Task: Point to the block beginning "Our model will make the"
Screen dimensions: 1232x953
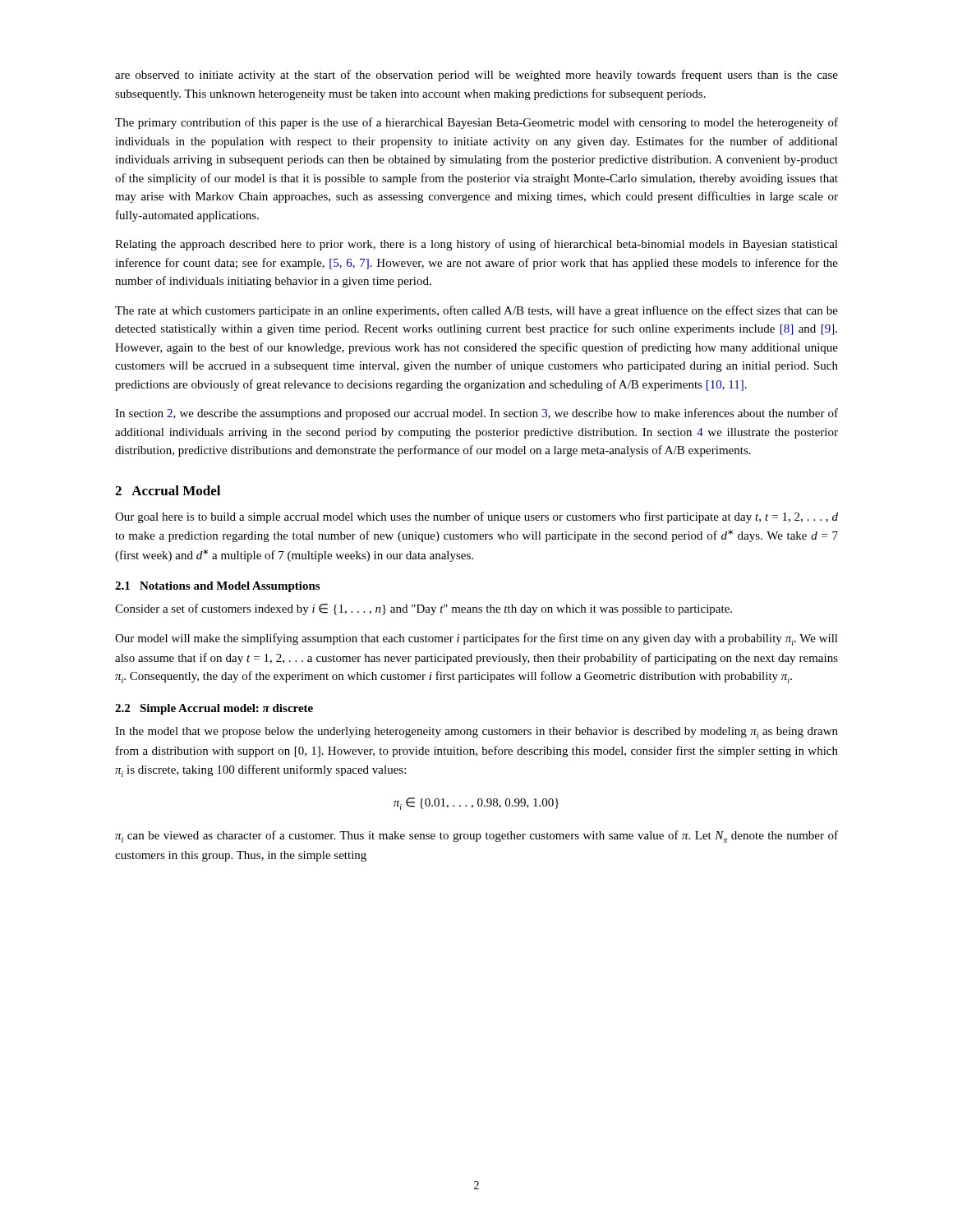Action: [x=476, y=658]
